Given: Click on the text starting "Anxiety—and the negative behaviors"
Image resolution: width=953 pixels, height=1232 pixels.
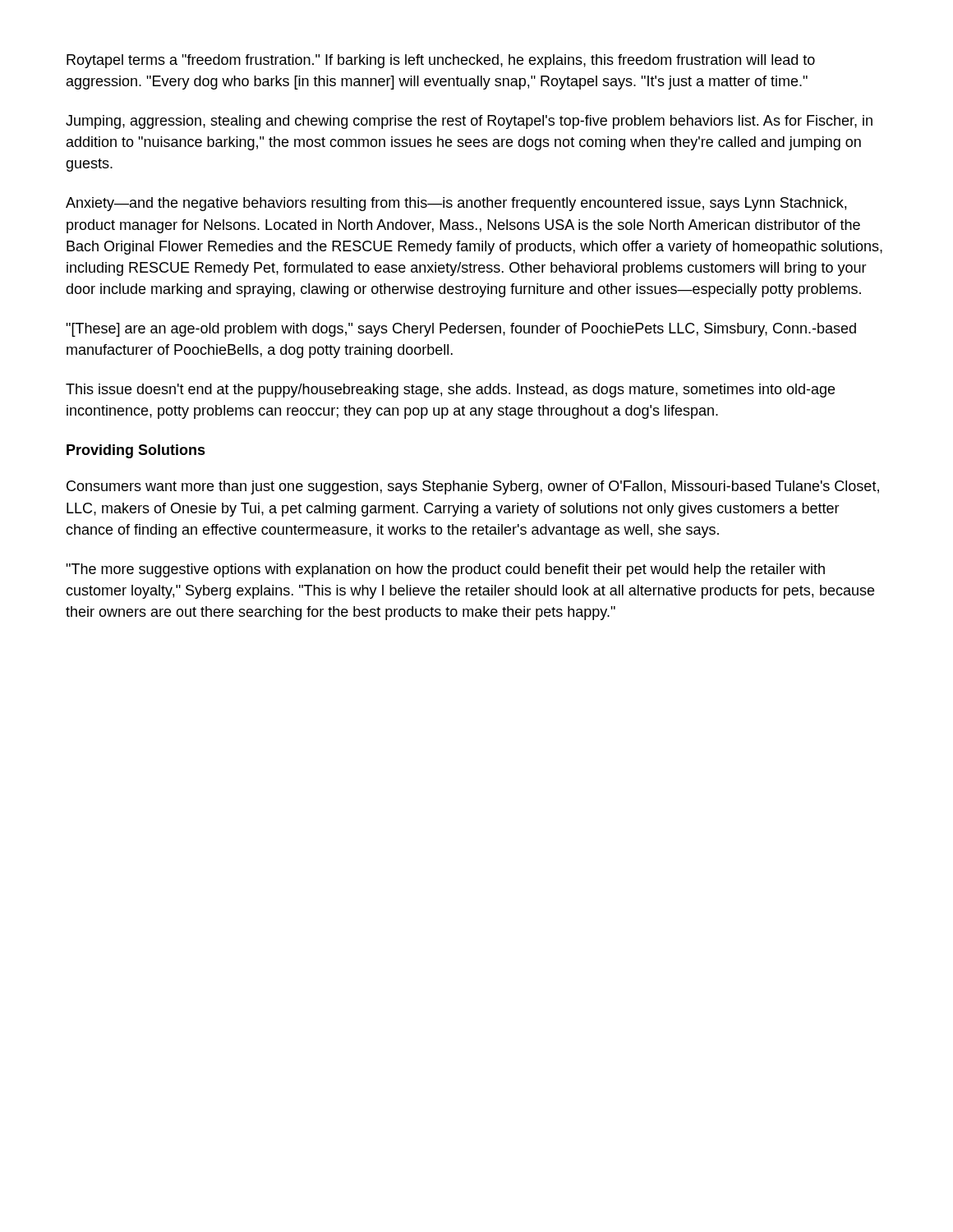Looking at the screenshot, I should (474, 246).
